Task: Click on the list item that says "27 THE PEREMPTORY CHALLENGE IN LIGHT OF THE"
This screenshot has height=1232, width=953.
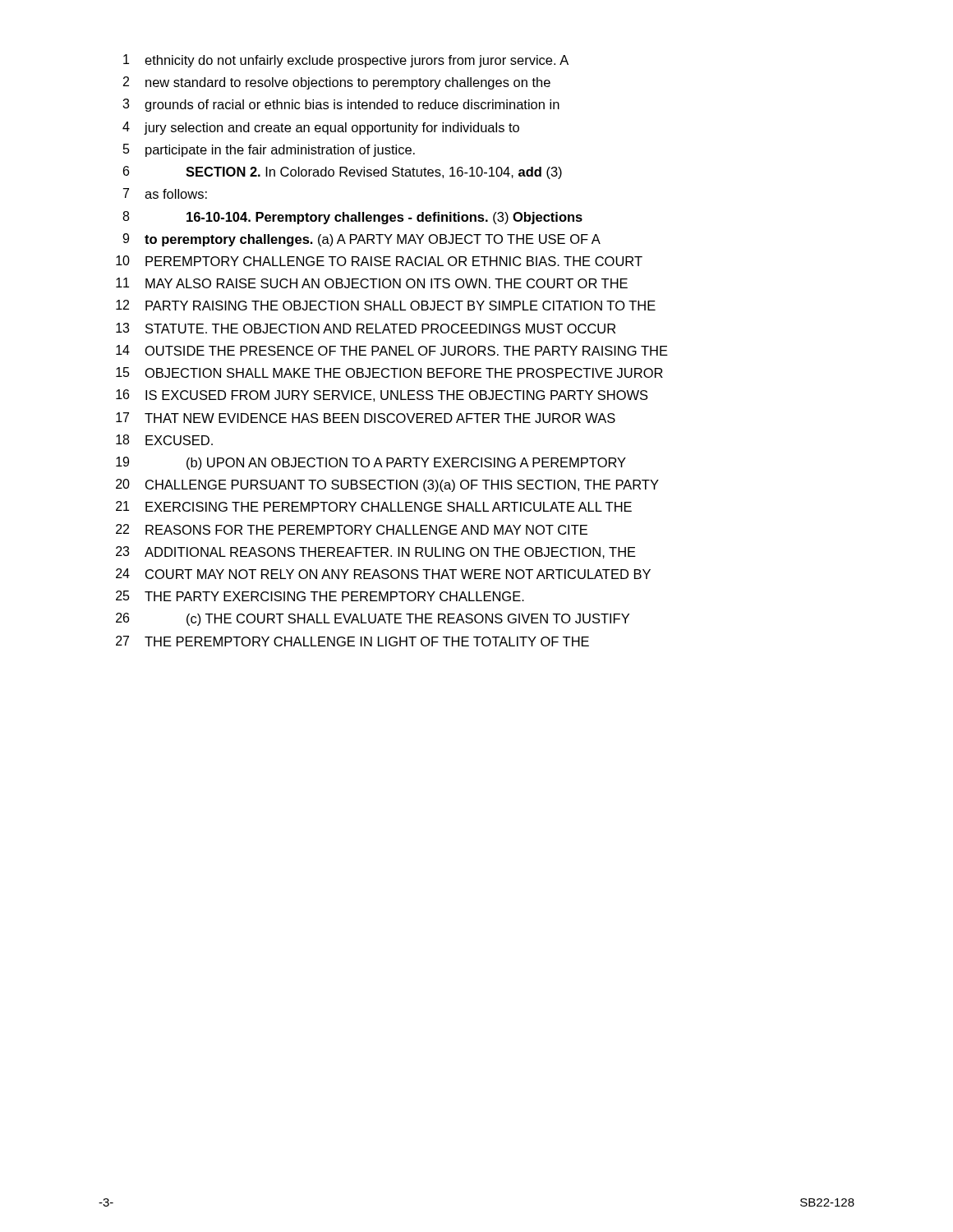Action: (x=476, y=642)
